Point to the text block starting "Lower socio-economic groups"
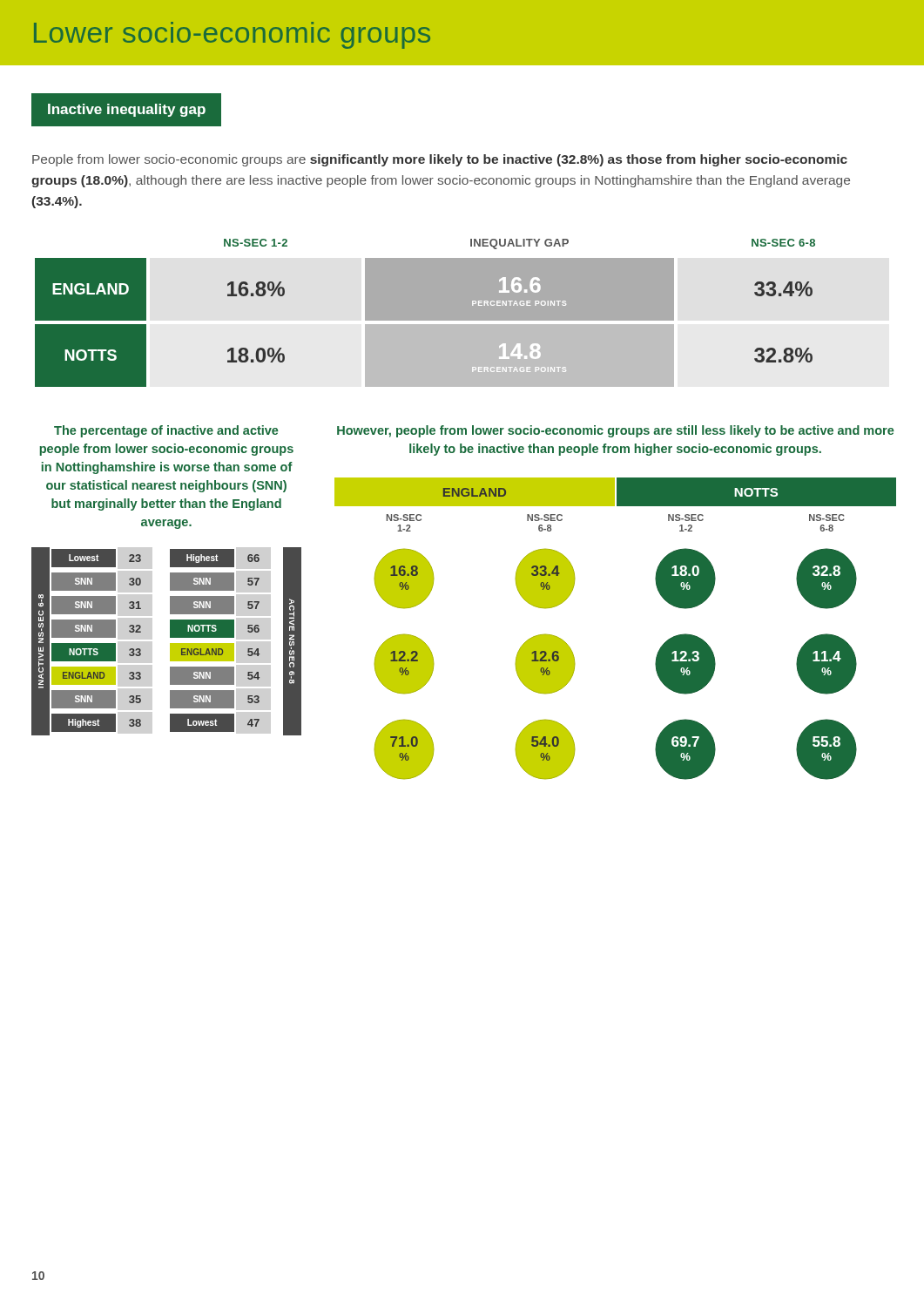924x1307 pixels. pyautogui.click(x=232, y=32)
